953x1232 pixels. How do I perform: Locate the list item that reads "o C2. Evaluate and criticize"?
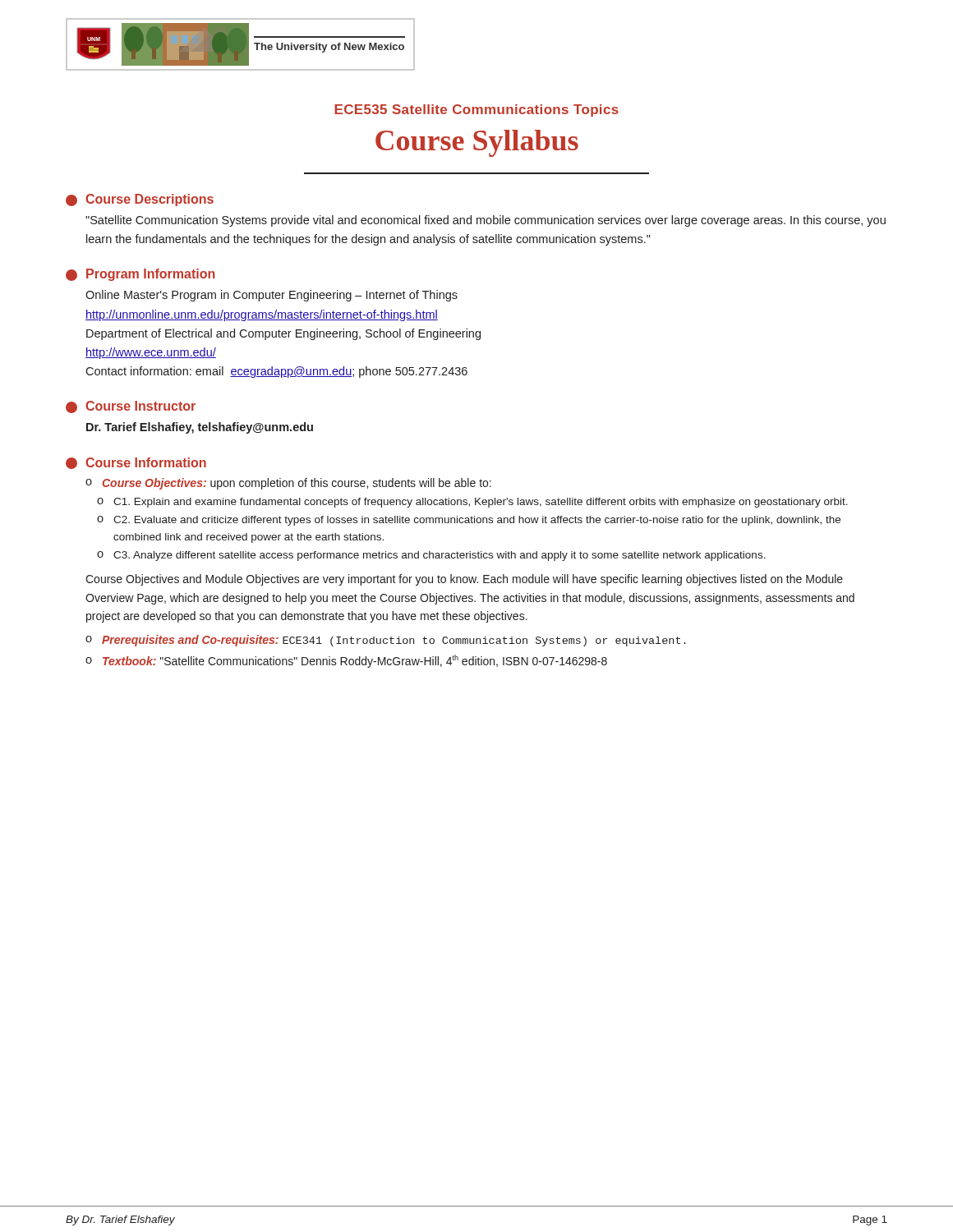tap(492, 529)
